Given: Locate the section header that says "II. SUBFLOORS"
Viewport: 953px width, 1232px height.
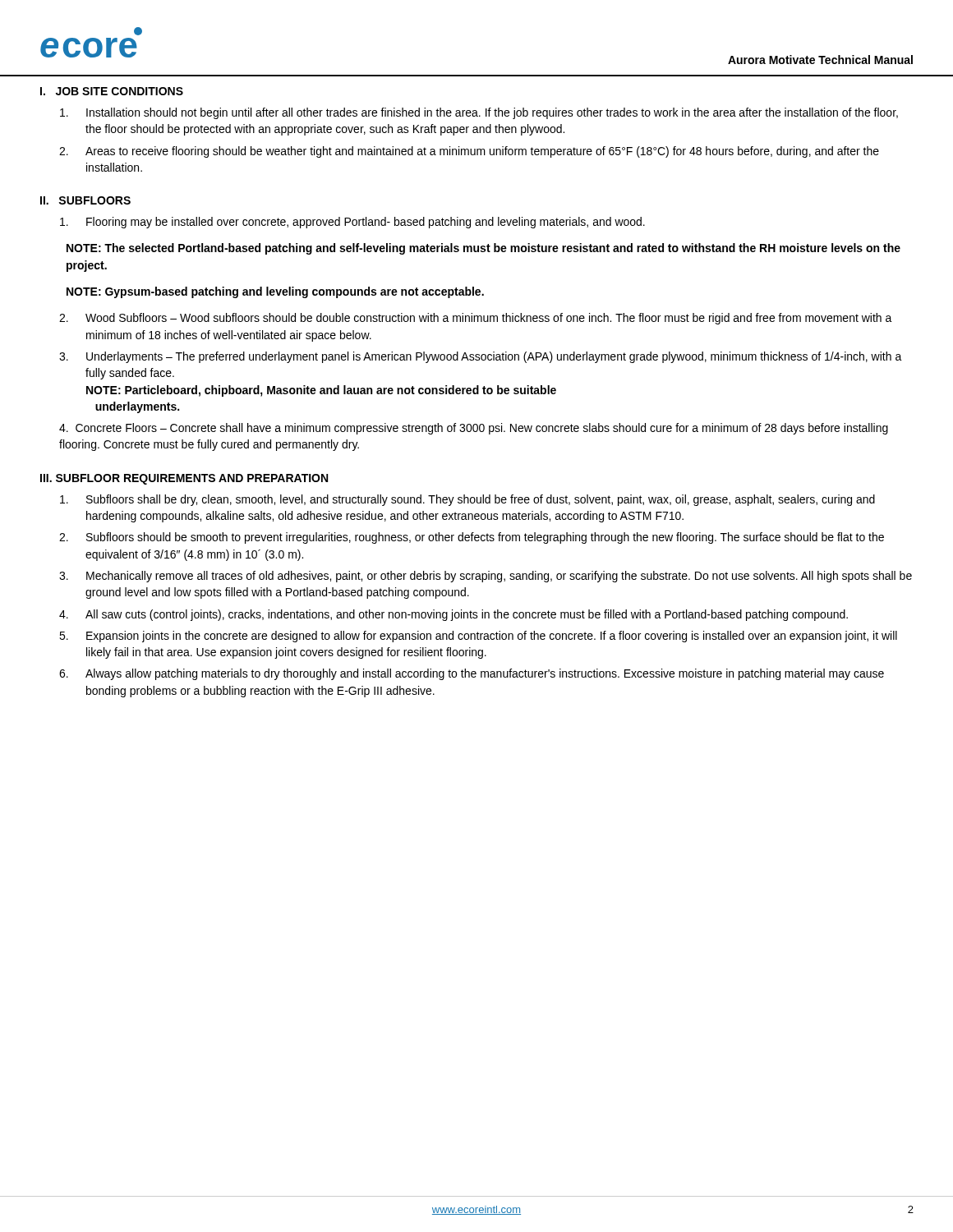Looking at the screenshot, I should click(x=85, y=201).
